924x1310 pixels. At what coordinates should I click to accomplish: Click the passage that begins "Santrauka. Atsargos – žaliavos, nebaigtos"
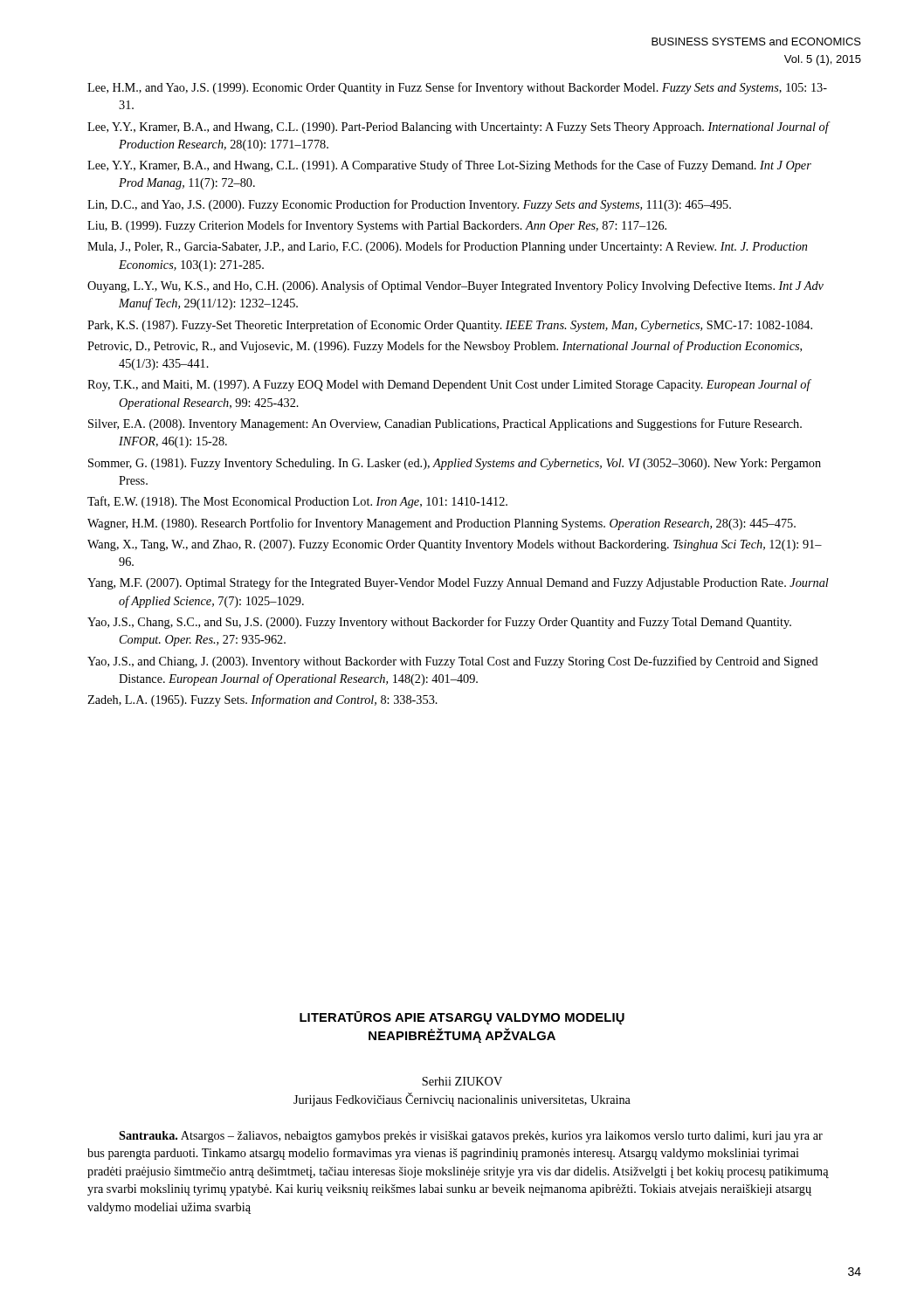(x=462, y=1171)
